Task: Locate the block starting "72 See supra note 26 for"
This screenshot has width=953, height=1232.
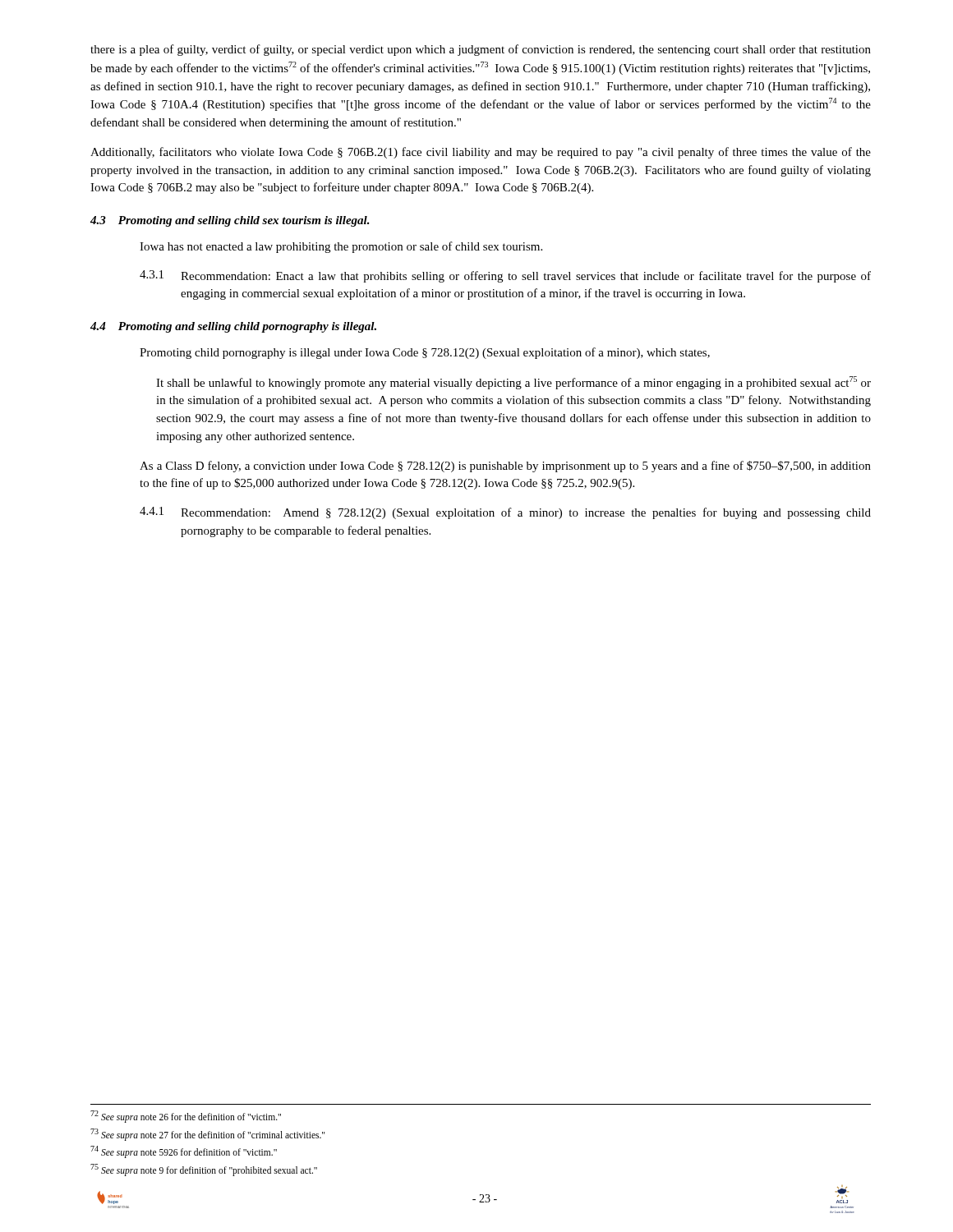Action: 186,1117
